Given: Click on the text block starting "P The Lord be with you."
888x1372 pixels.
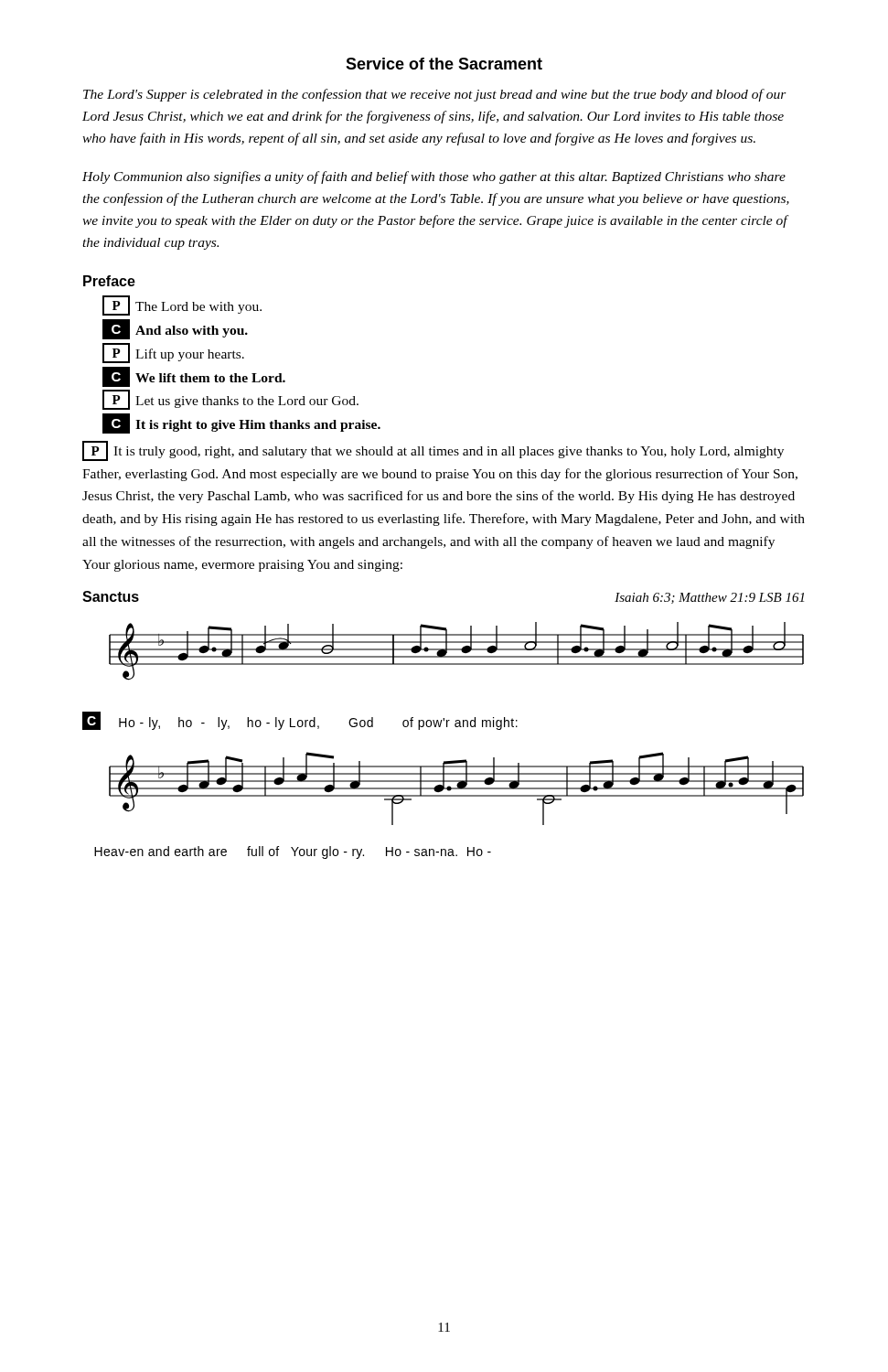Looking at the screenshot, I should click(x=182, y=307).
